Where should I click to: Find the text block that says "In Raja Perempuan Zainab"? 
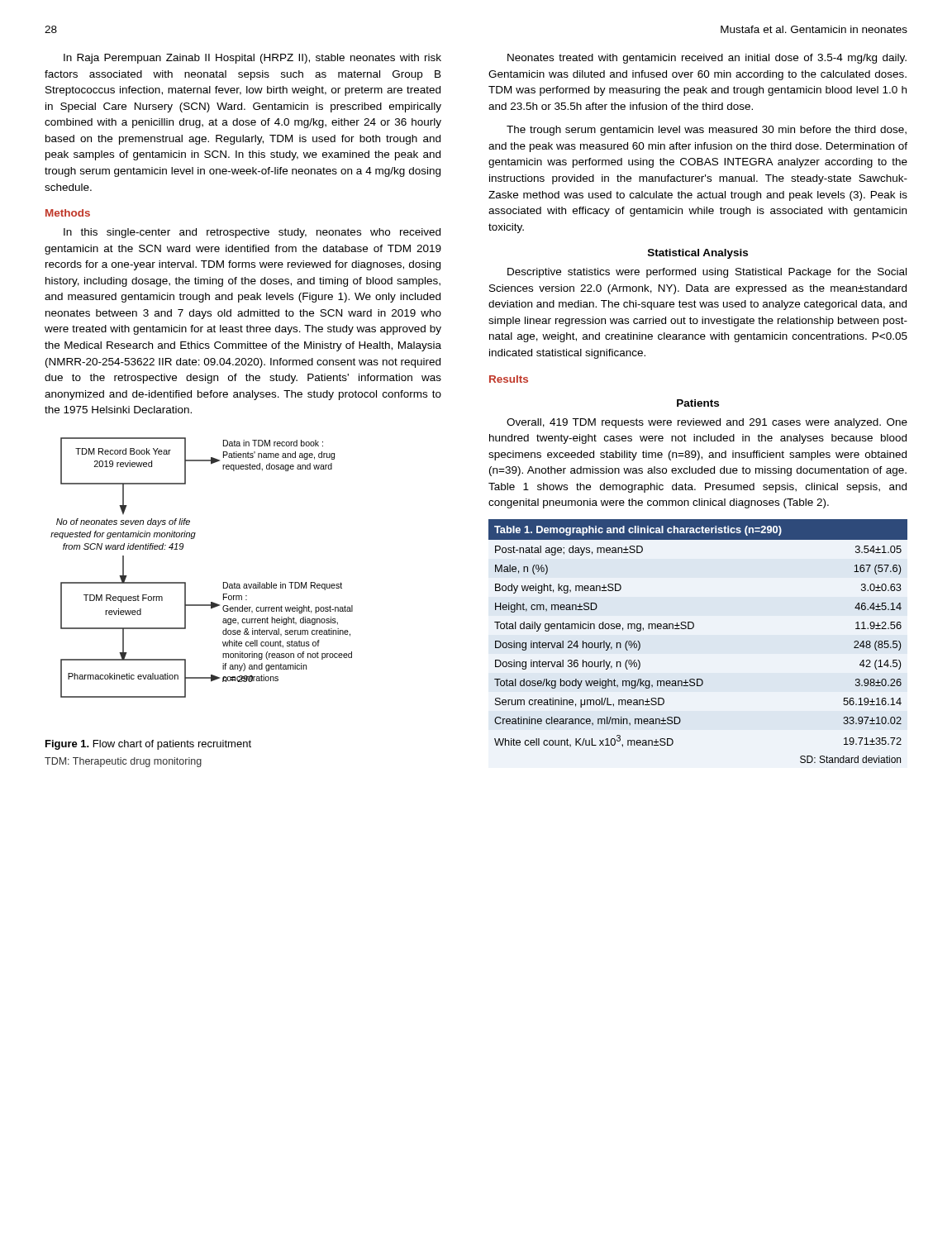tap(243, 122)
